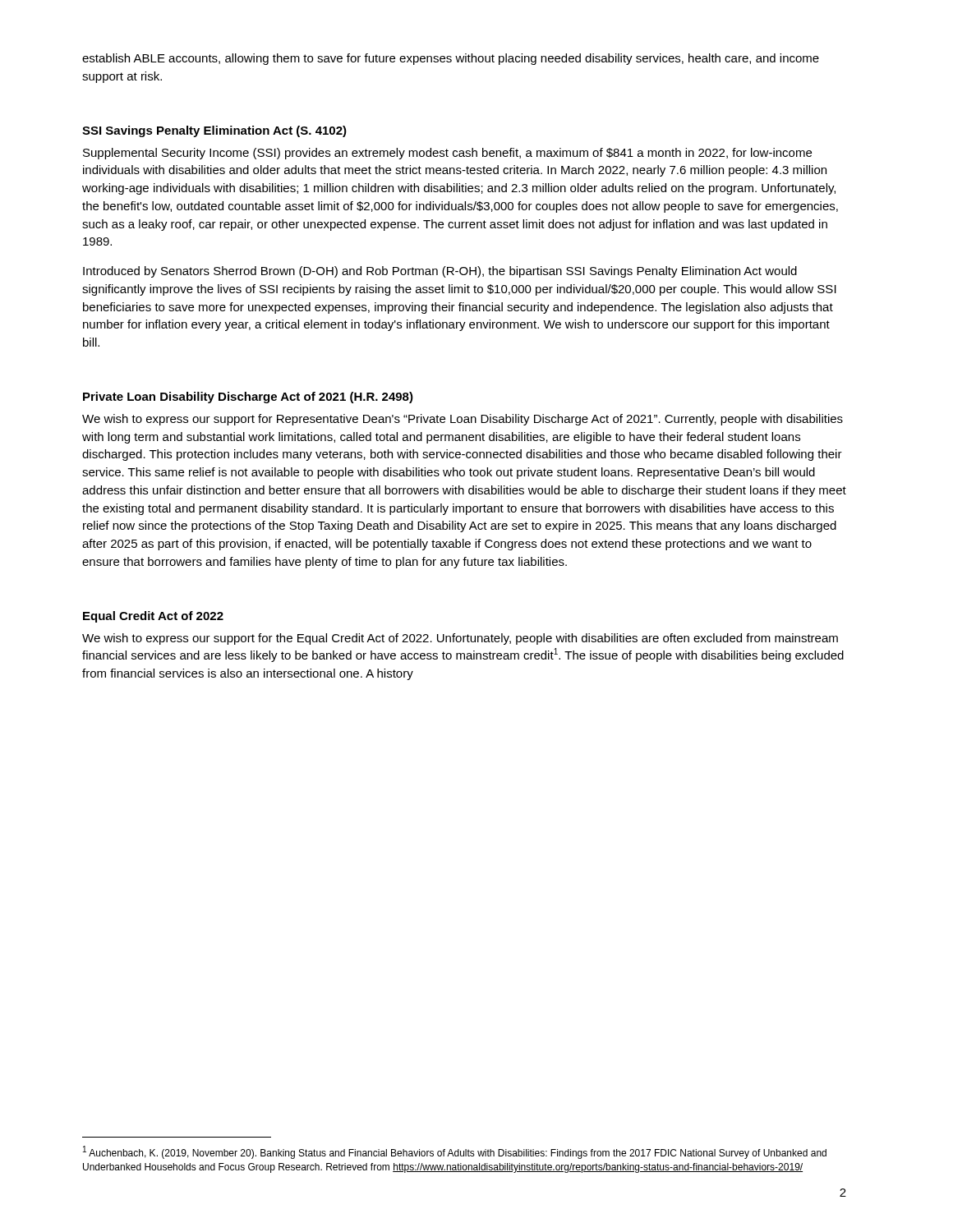Click on the region starting "1 Auchenbach, K. (2019, November 20). Banking Status"
Screen dimensions: 1232x953
coord(455,1159)
